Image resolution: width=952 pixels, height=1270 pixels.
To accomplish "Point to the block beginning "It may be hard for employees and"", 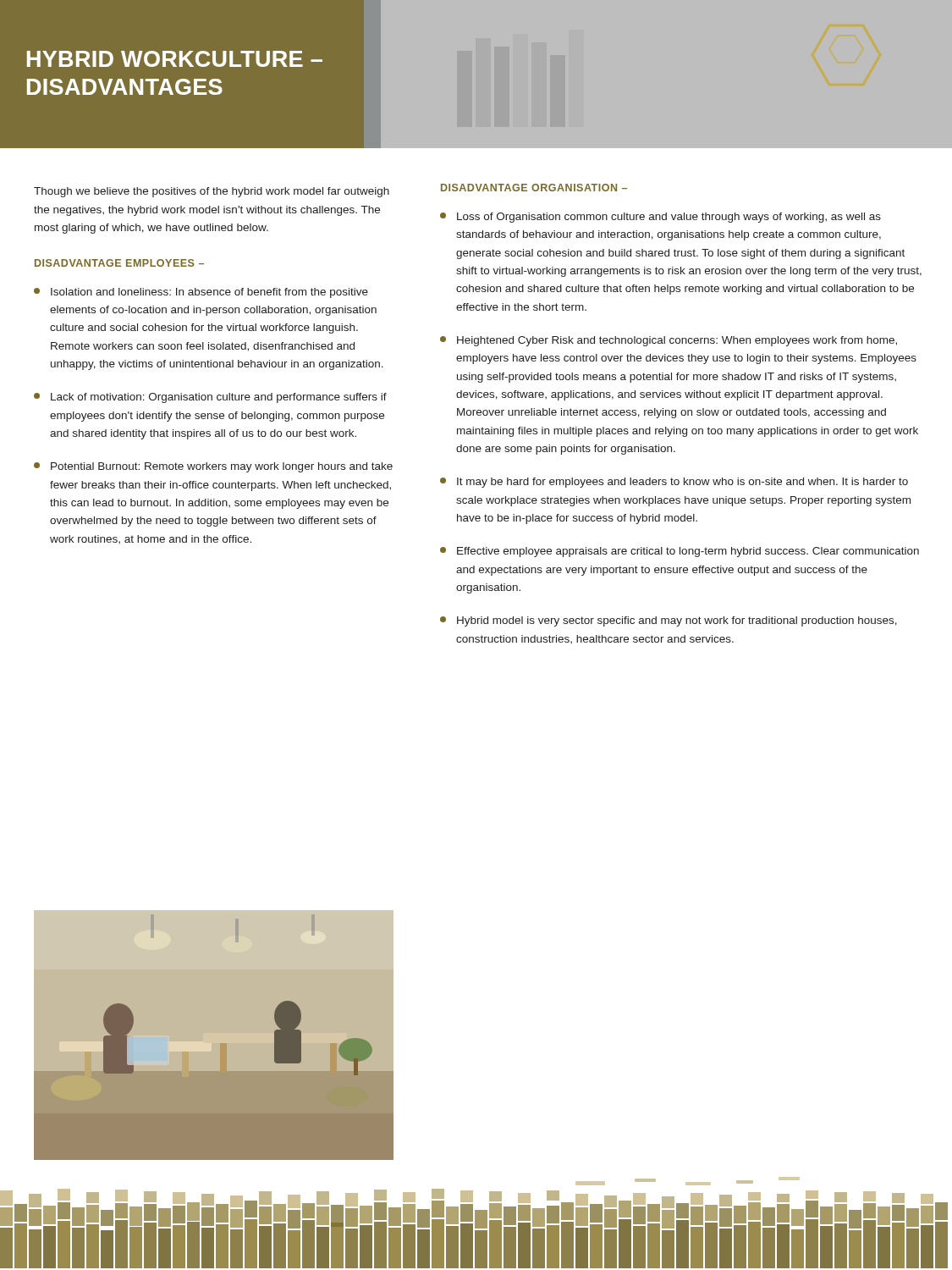I will tap(681, 500).
